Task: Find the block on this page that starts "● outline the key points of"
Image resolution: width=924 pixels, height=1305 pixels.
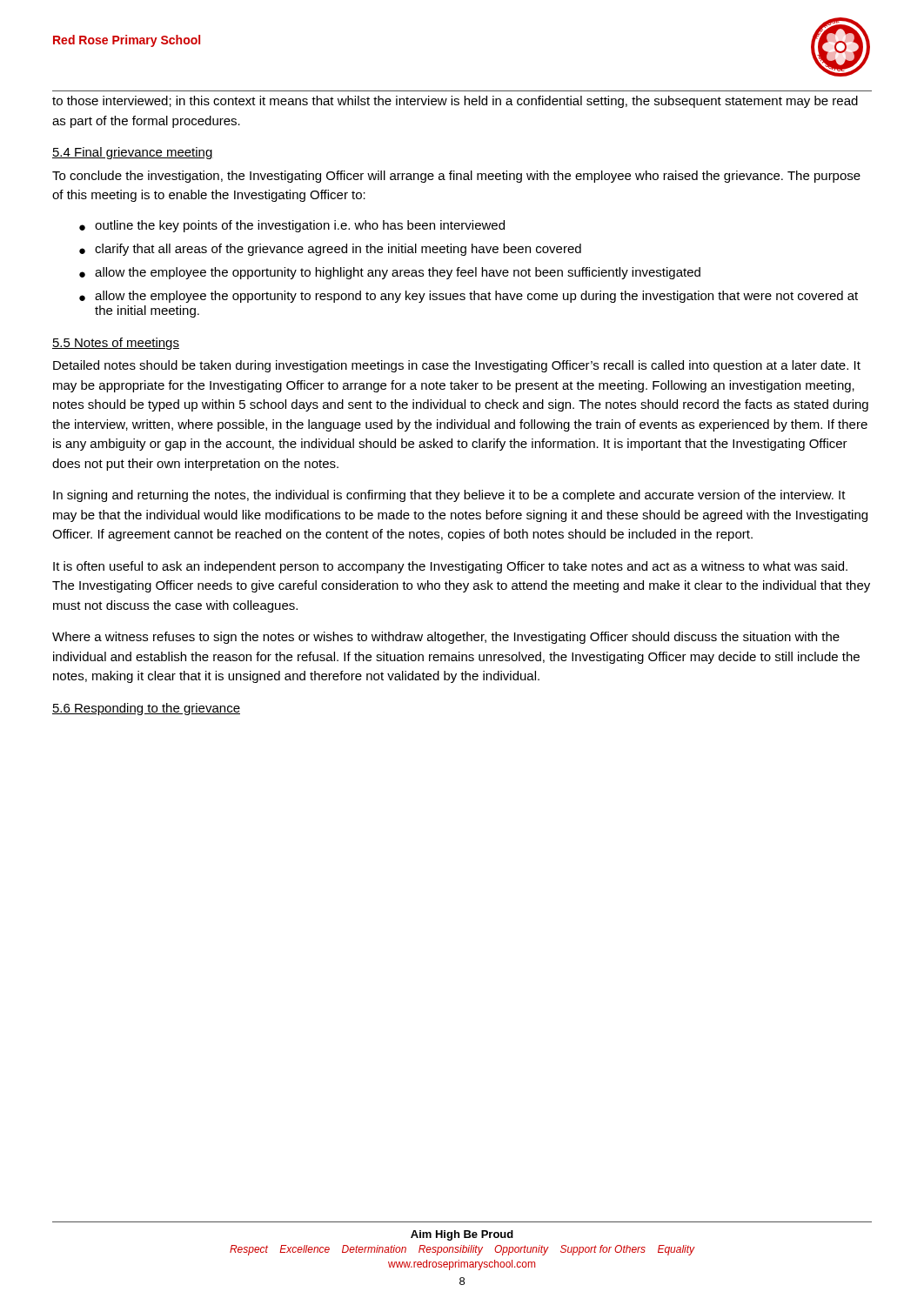Action: [292, 225]
